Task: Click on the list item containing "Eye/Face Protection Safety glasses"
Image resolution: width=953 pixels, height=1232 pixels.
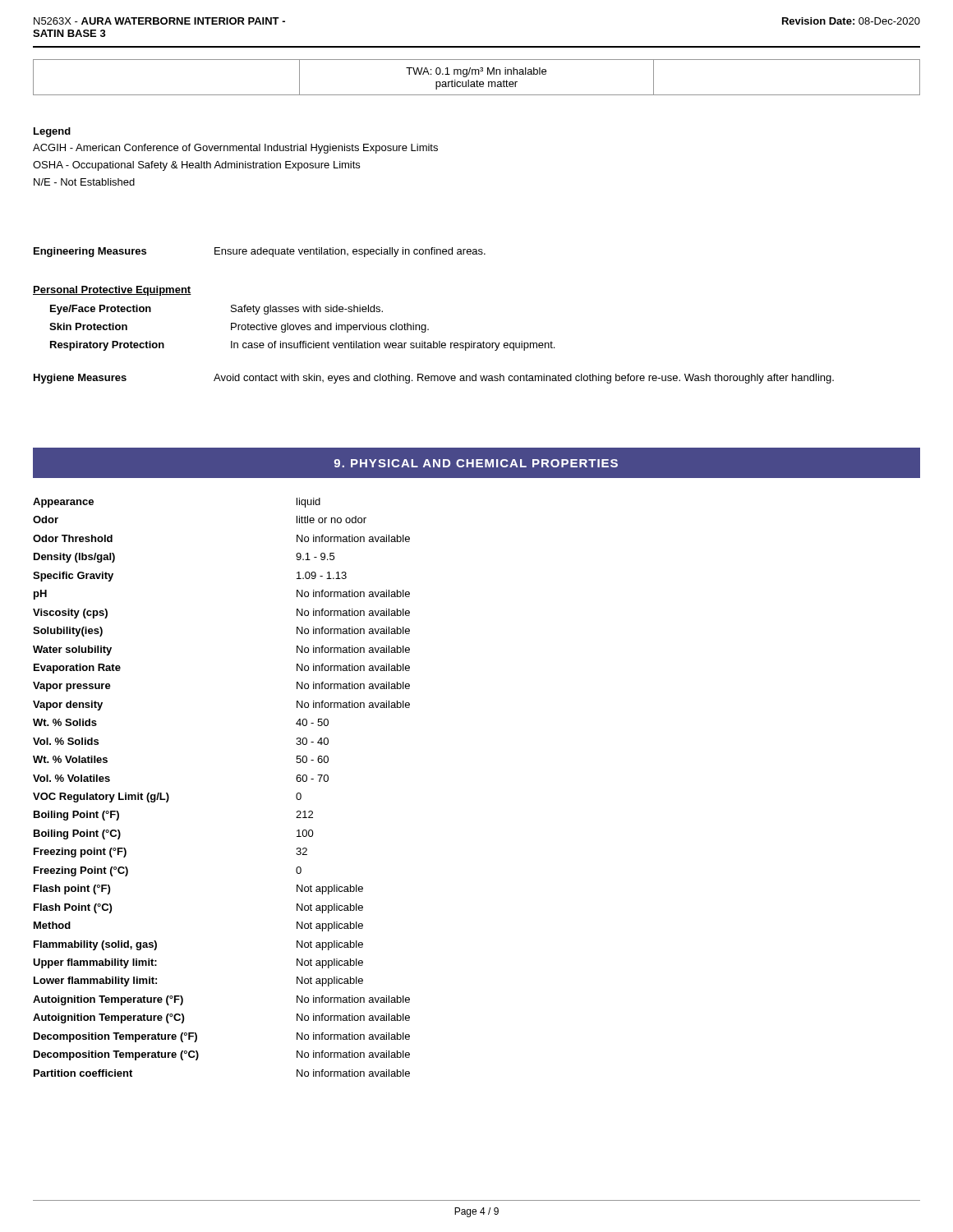Action: coord(102,309)
